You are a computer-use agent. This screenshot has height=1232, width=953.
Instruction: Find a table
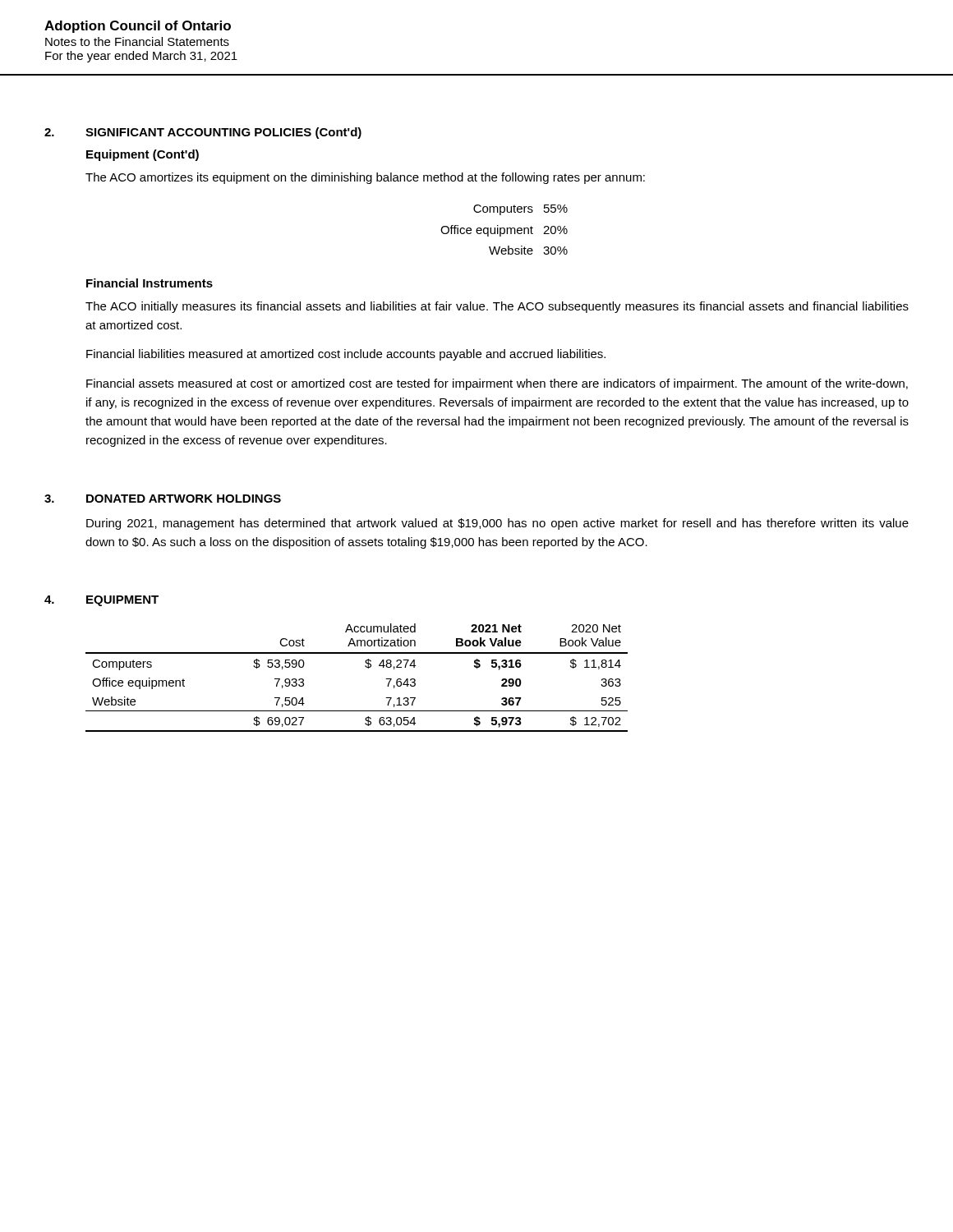point(497,676)
